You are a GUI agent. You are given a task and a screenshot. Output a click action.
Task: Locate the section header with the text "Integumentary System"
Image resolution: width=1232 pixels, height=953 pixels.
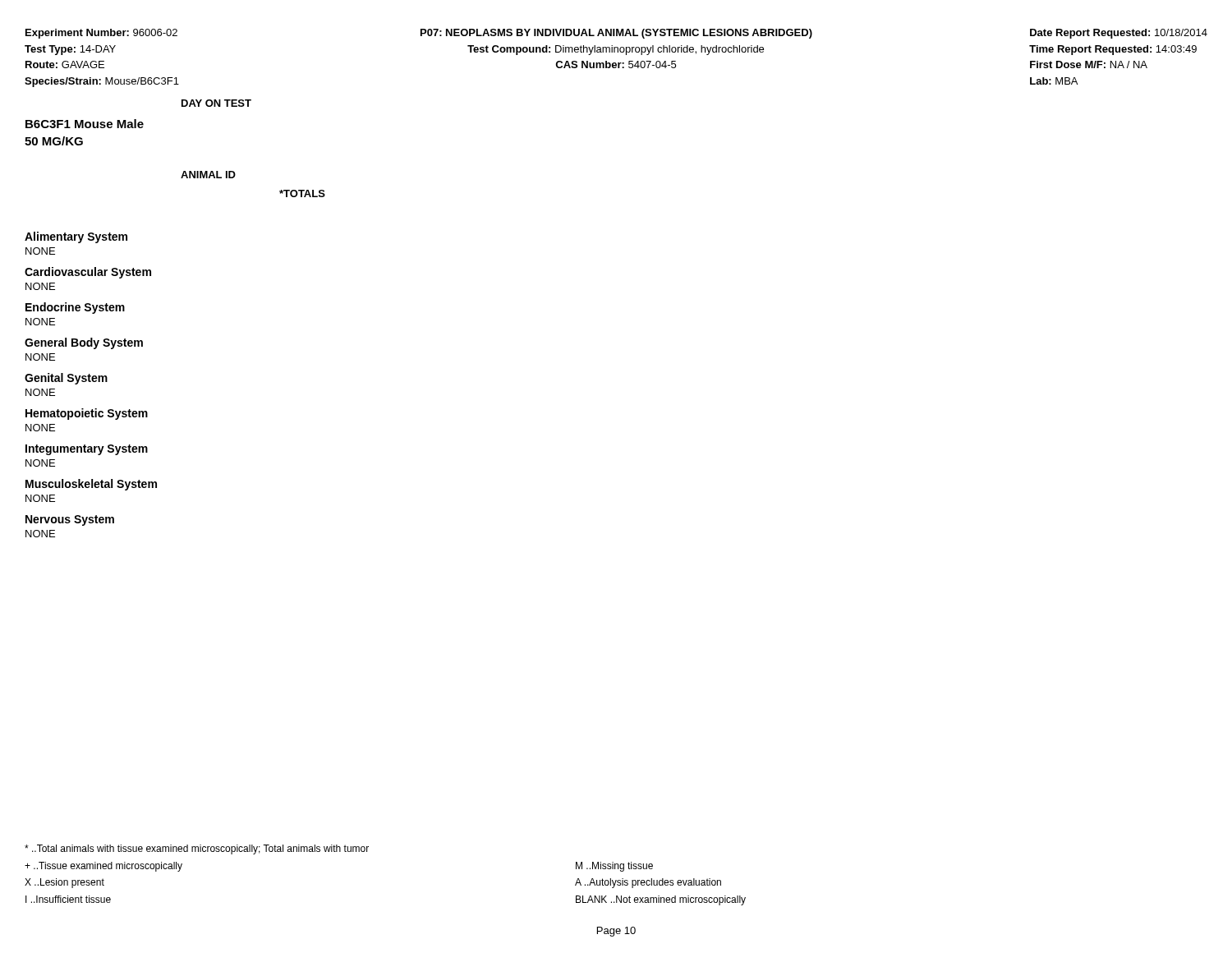click(x=86, y=449)
